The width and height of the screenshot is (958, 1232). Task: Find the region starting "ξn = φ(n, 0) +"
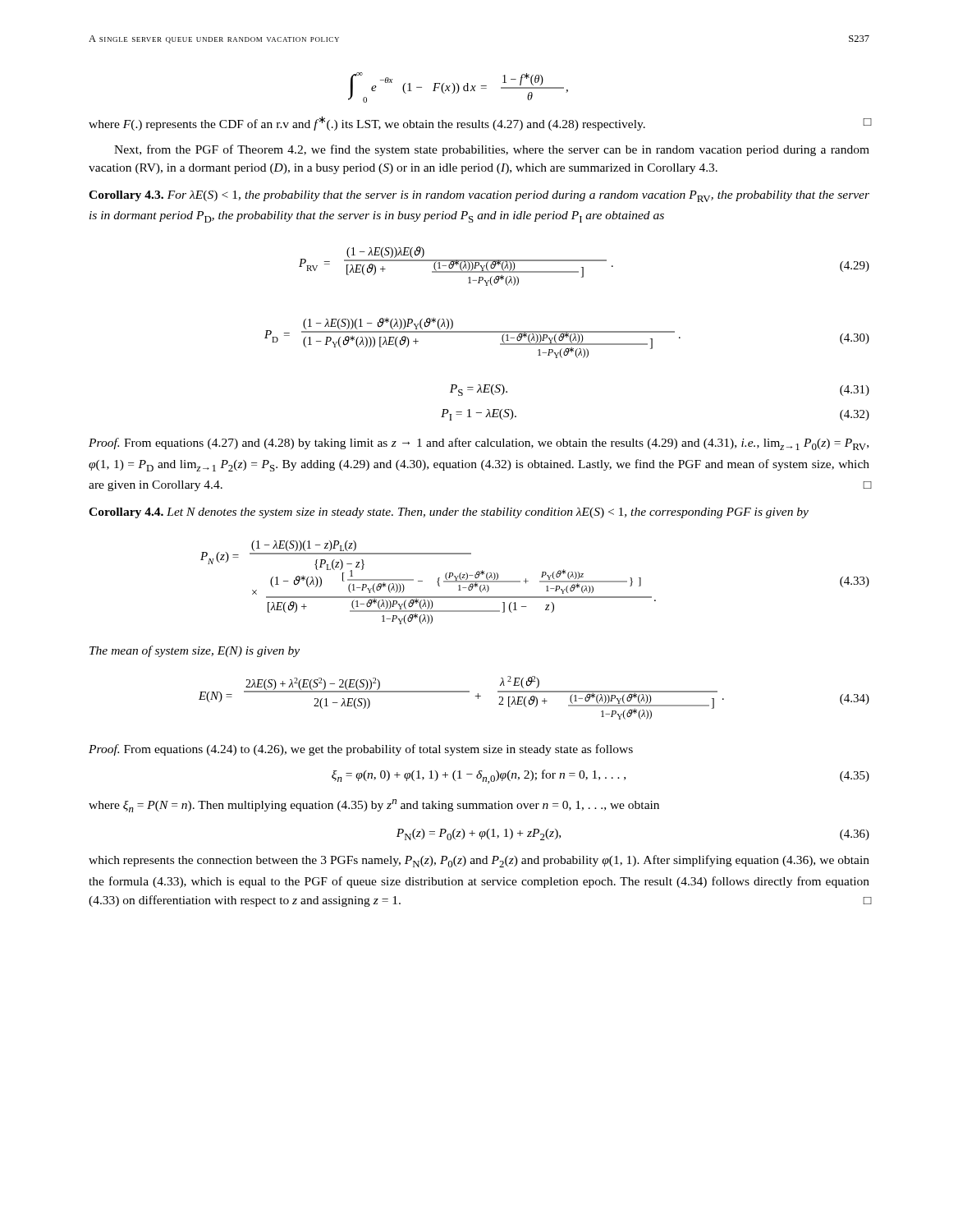[x=479, y=776]
